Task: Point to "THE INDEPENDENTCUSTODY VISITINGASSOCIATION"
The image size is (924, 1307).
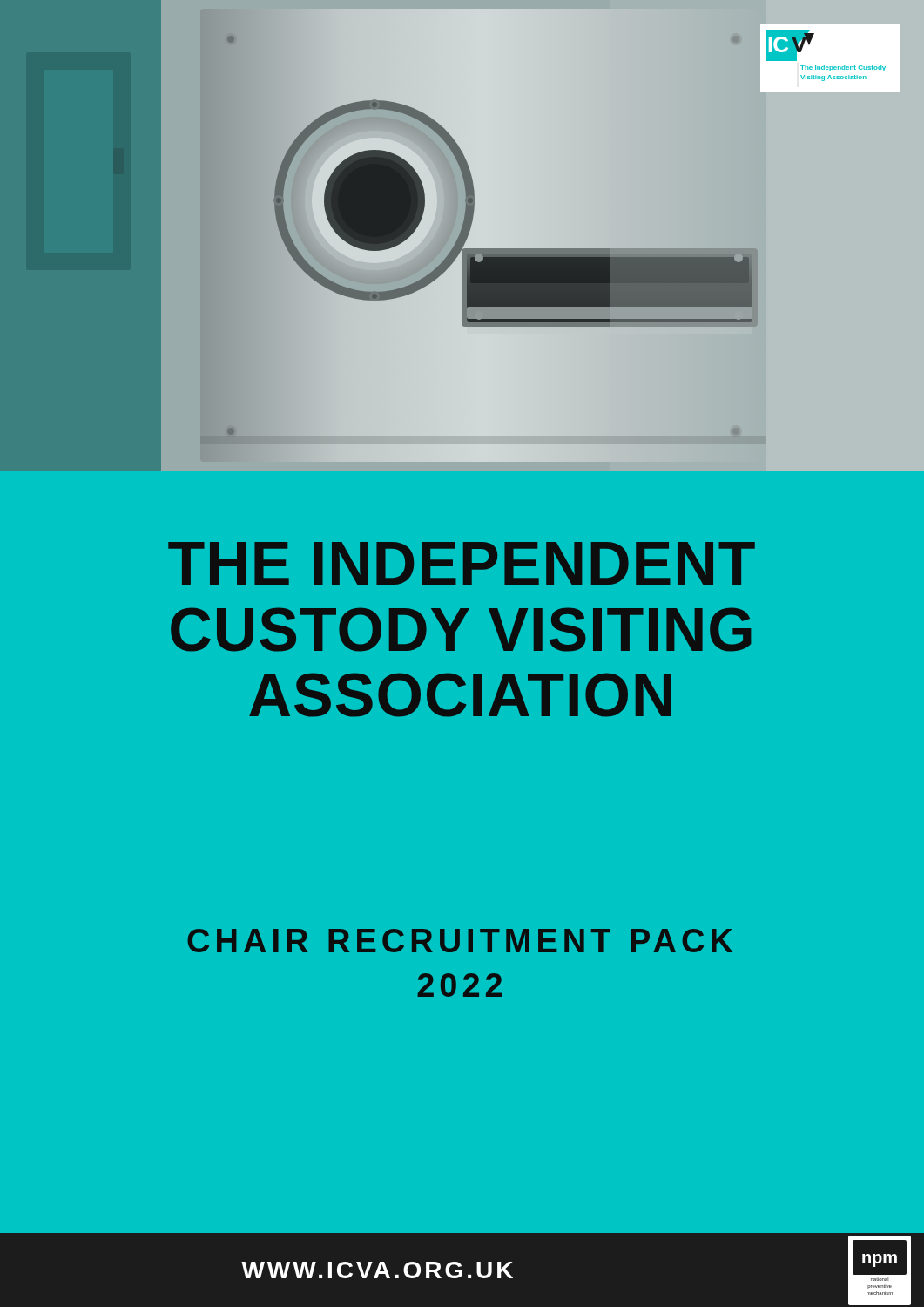Action: click(x=462, y=630)
